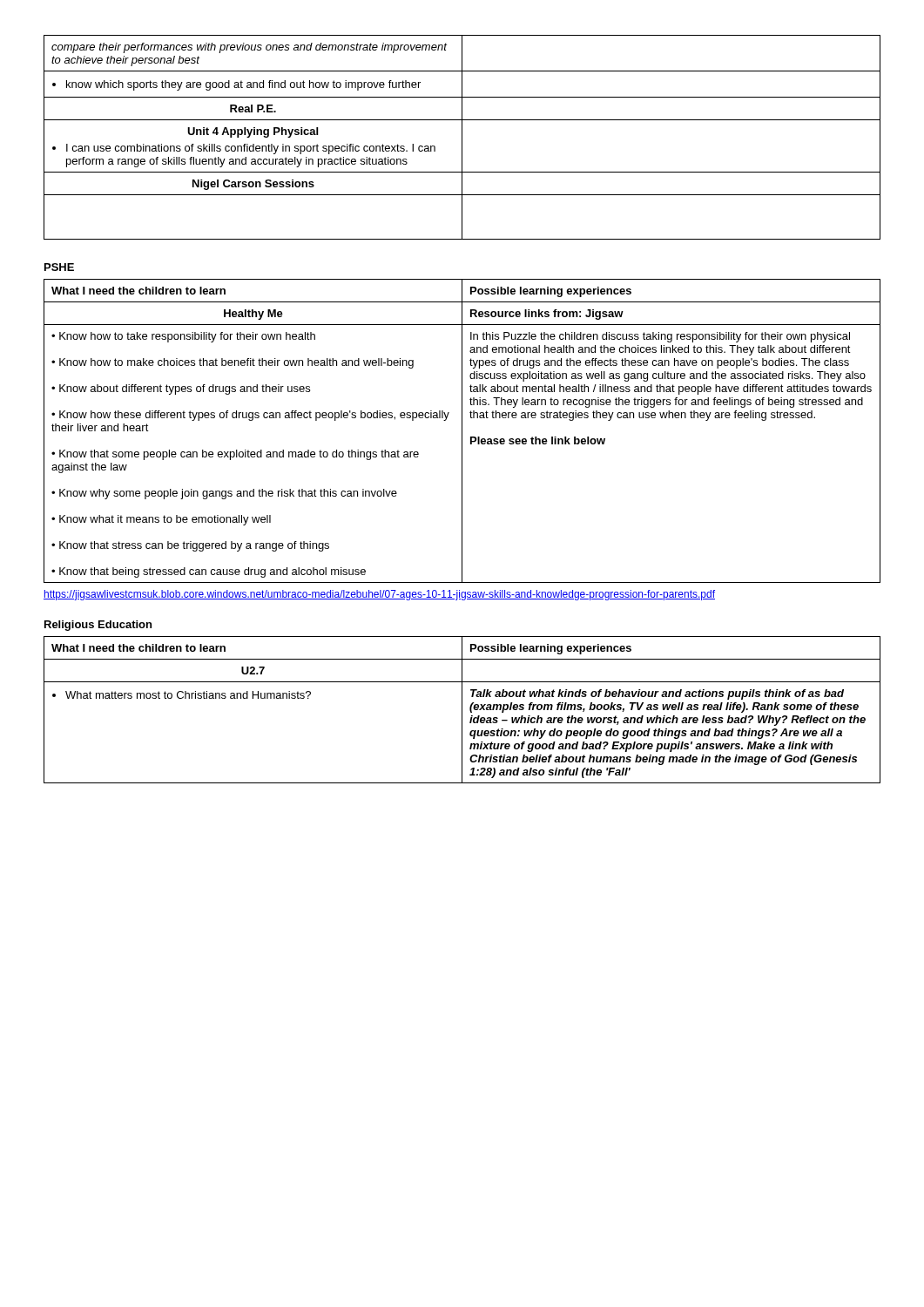Locate the table with the text "Talk about what"

point(462,710)
